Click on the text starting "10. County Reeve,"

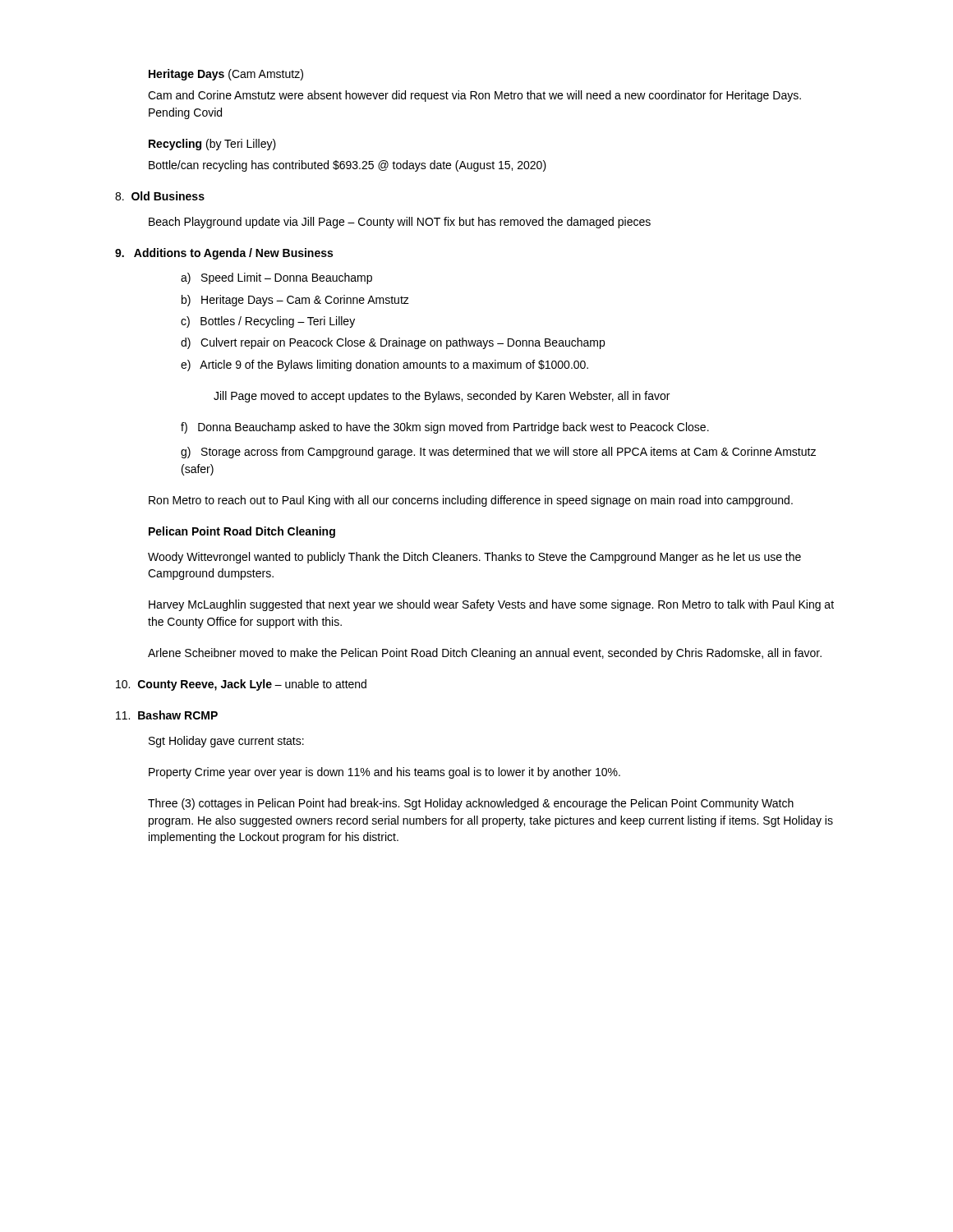pyautogui.click(x=241, y=685)
